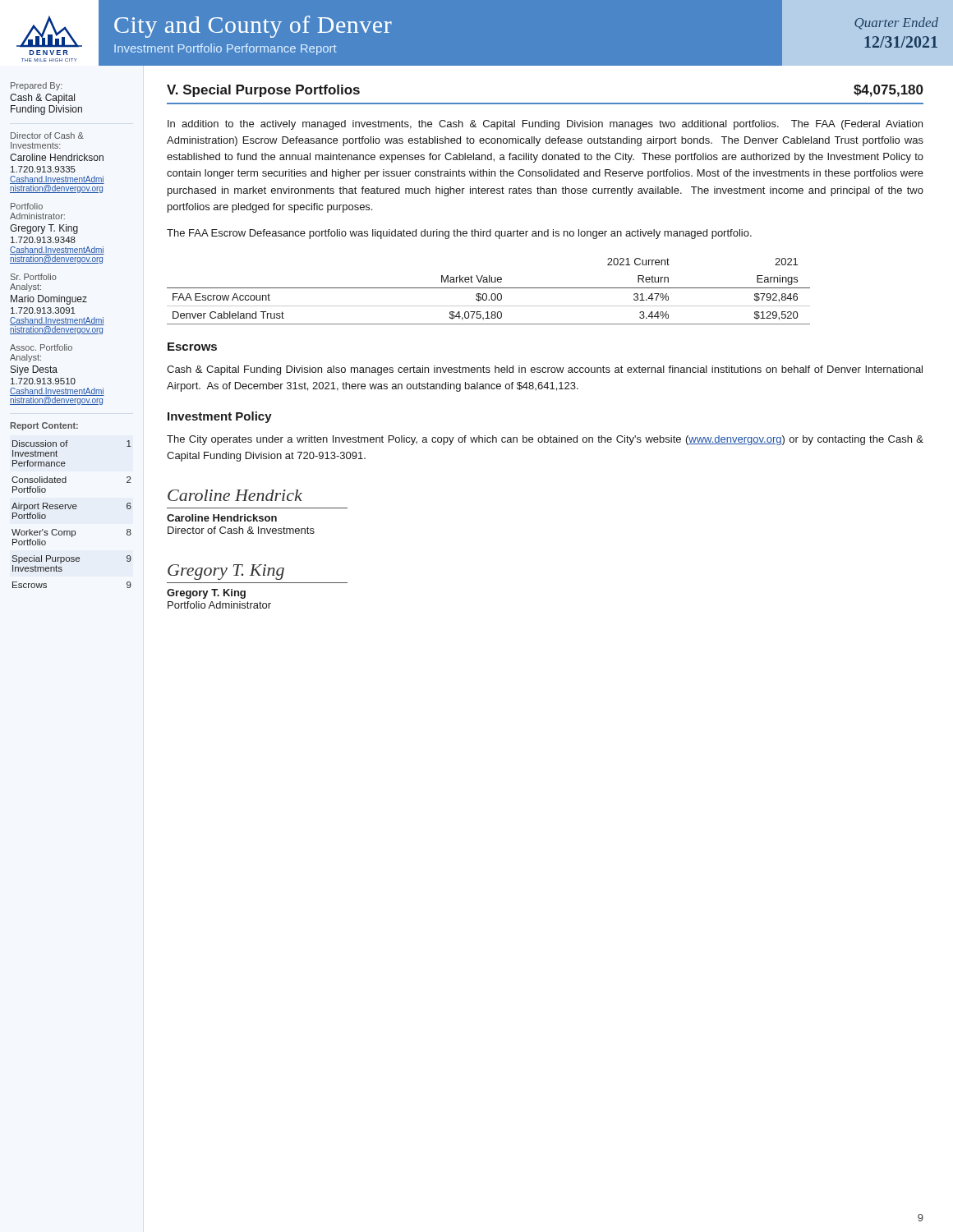Click on the text containing "Prepared By:"

coord(36,85)
